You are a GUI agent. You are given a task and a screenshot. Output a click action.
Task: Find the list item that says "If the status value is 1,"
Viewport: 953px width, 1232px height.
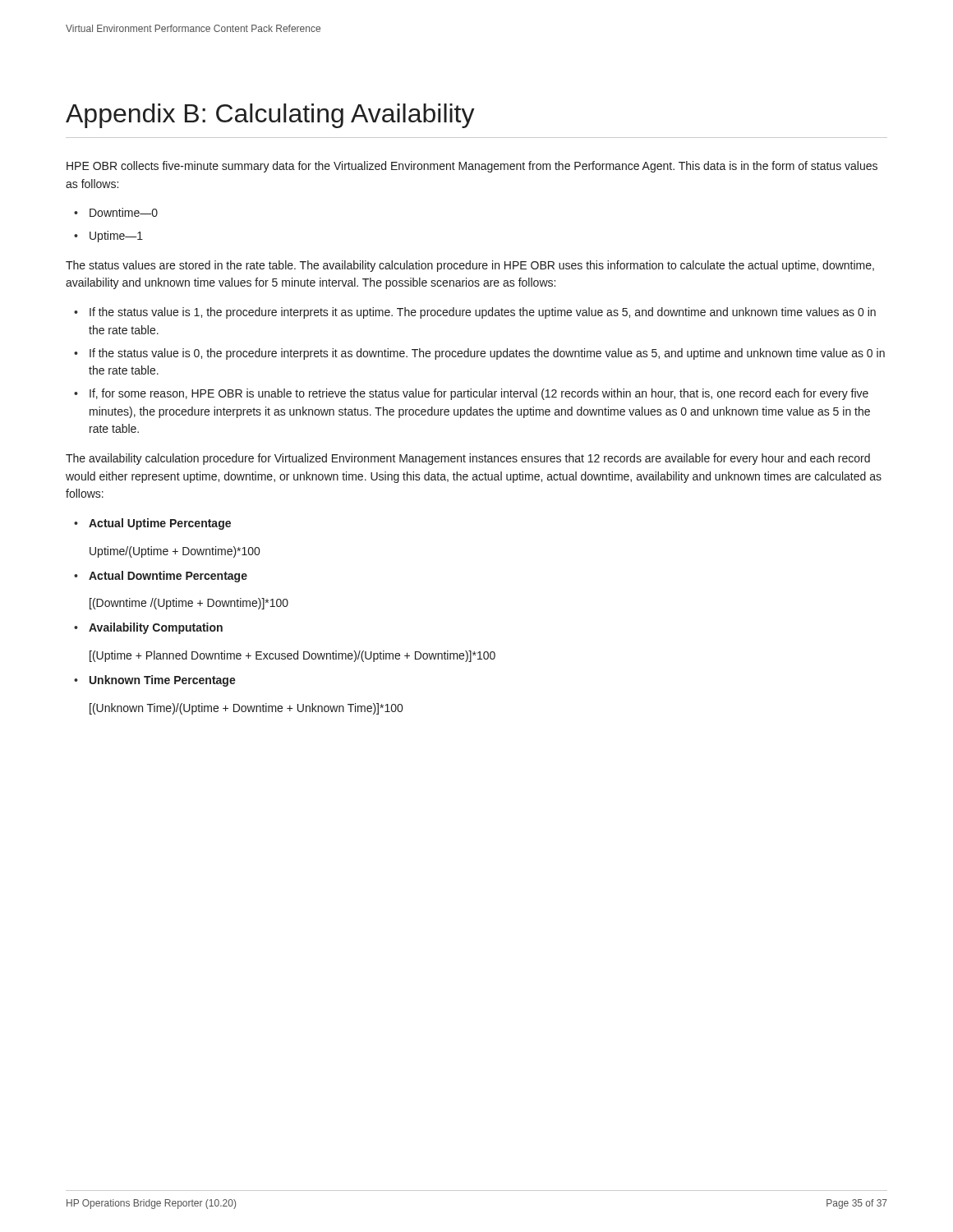click(482, 321)
